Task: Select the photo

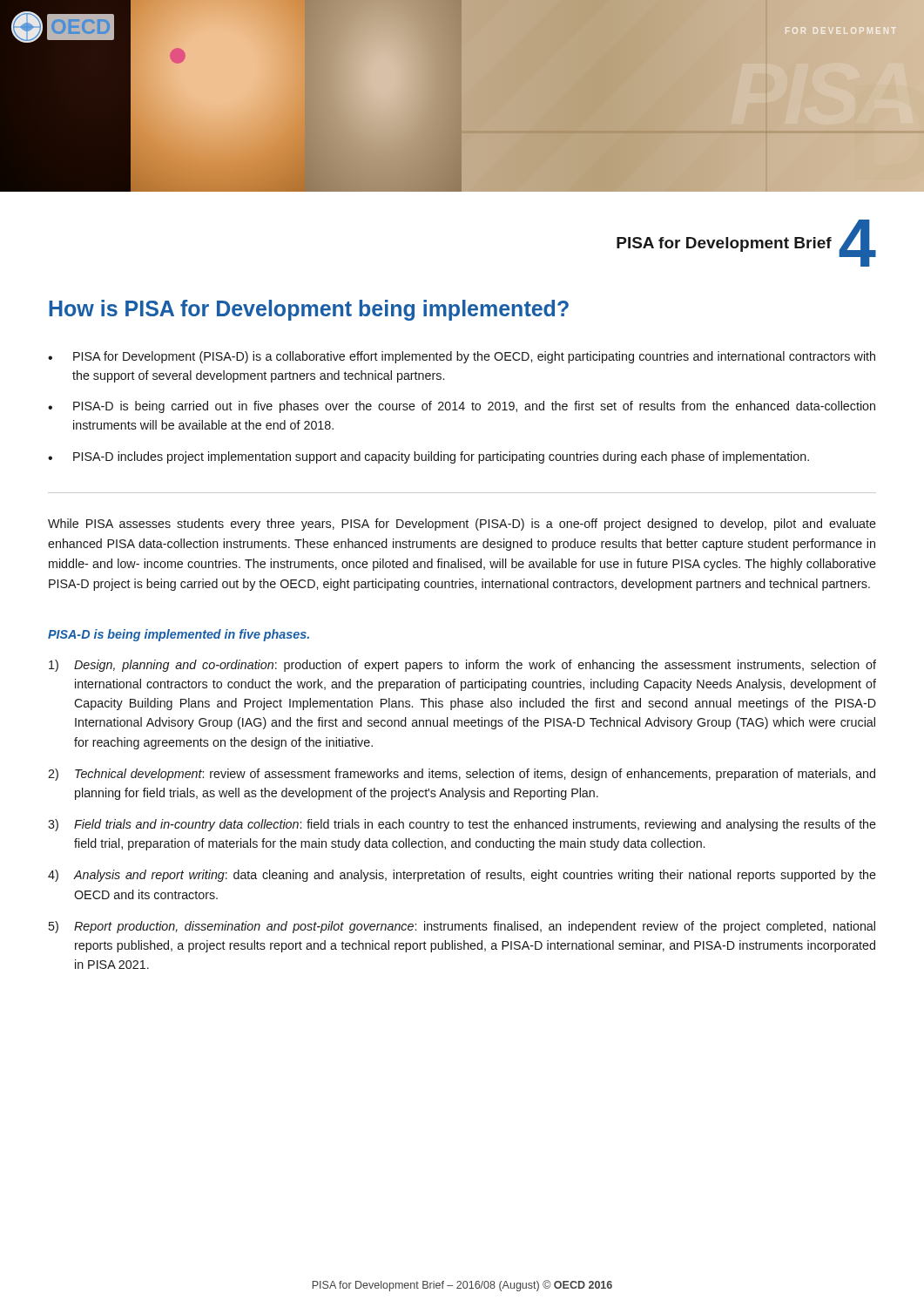Action: [x=462, y=96]
